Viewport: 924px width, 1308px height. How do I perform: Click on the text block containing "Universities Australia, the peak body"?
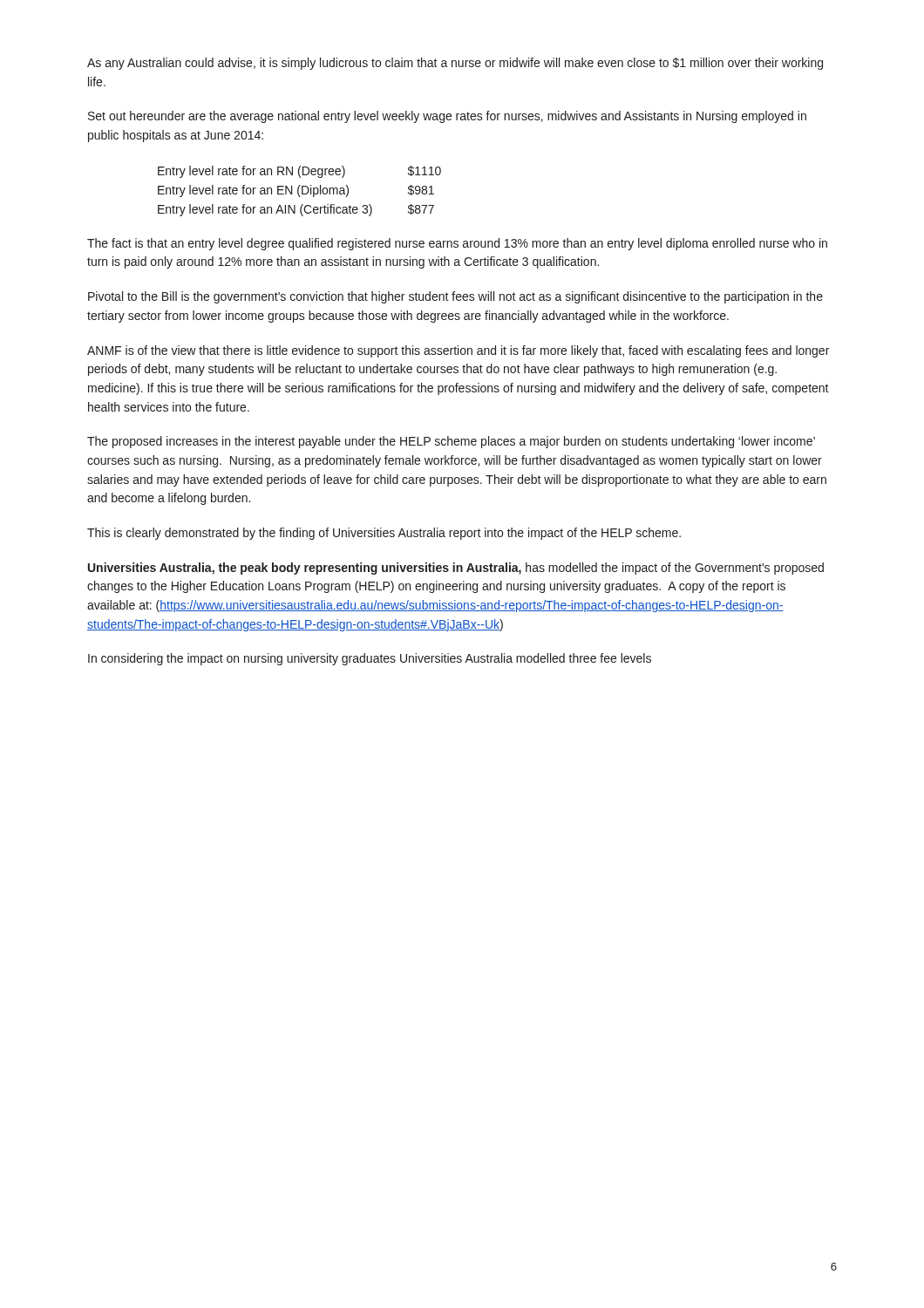pyautogui.click(x=456, y=596)
